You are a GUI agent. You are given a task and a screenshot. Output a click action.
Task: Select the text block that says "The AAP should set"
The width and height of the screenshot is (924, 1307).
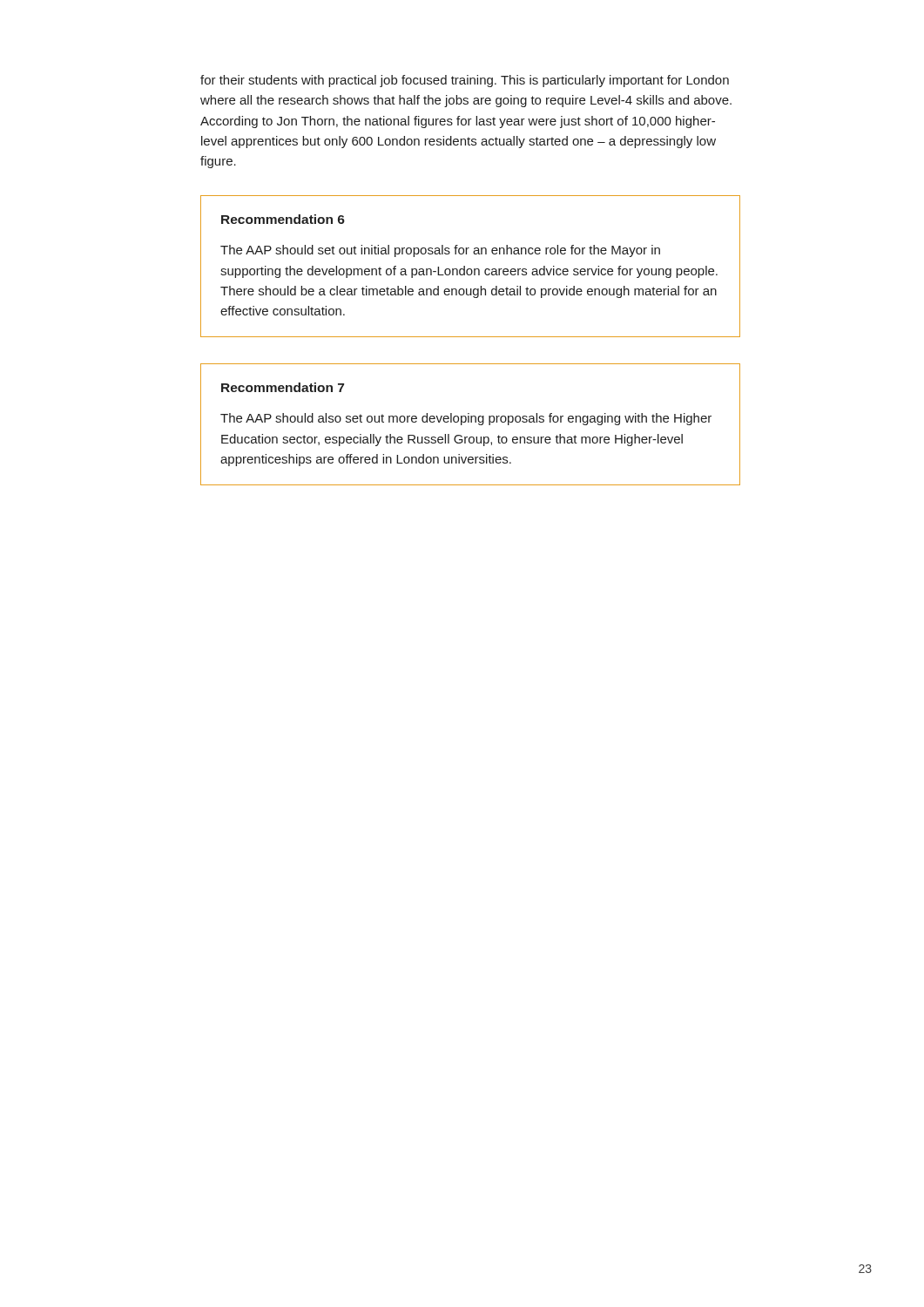[469, 280]
